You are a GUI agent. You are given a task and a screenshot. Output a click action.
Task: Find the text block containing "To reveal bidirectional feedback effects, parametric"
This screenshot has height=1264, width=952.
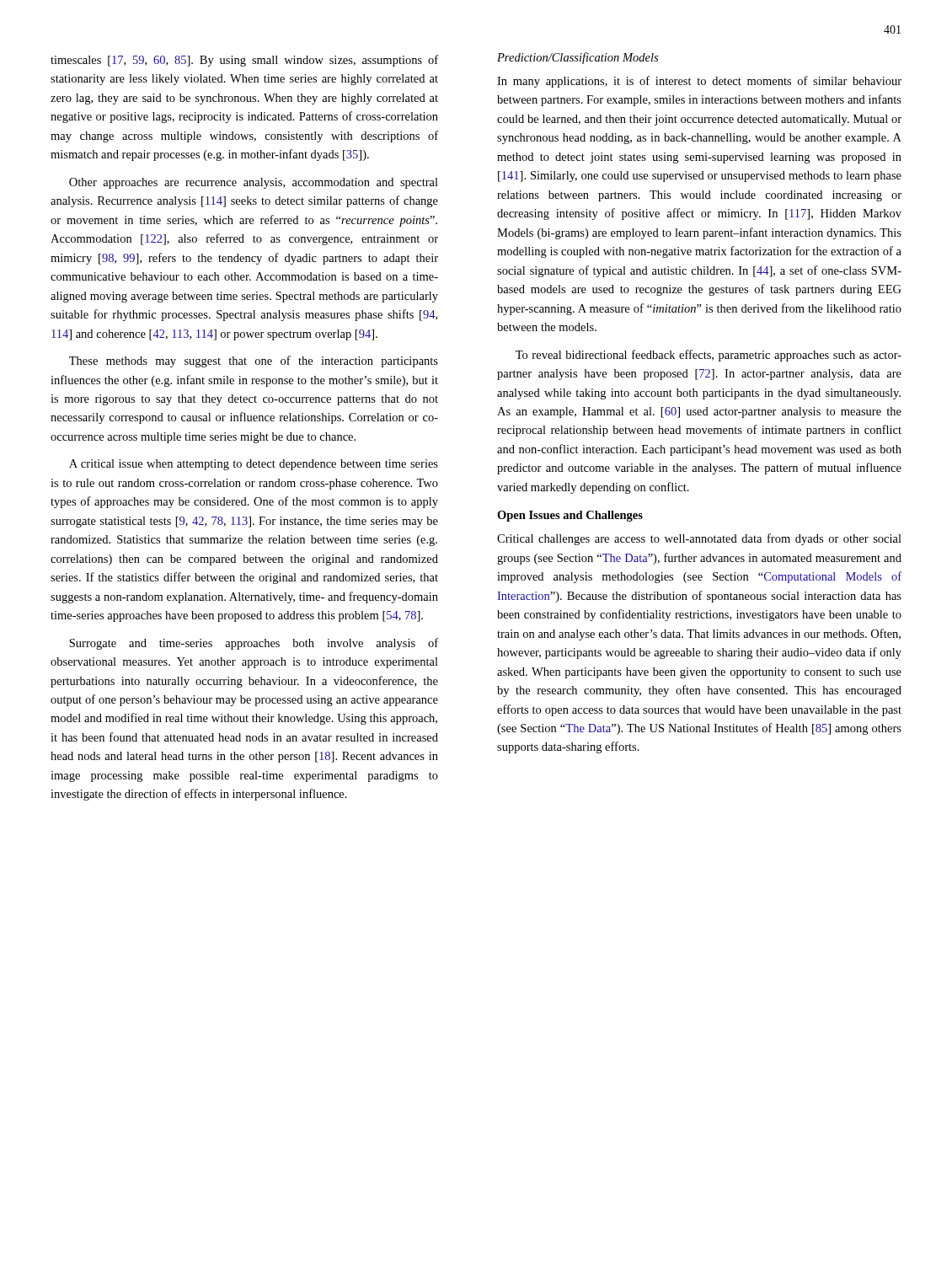tap(699, 421)
